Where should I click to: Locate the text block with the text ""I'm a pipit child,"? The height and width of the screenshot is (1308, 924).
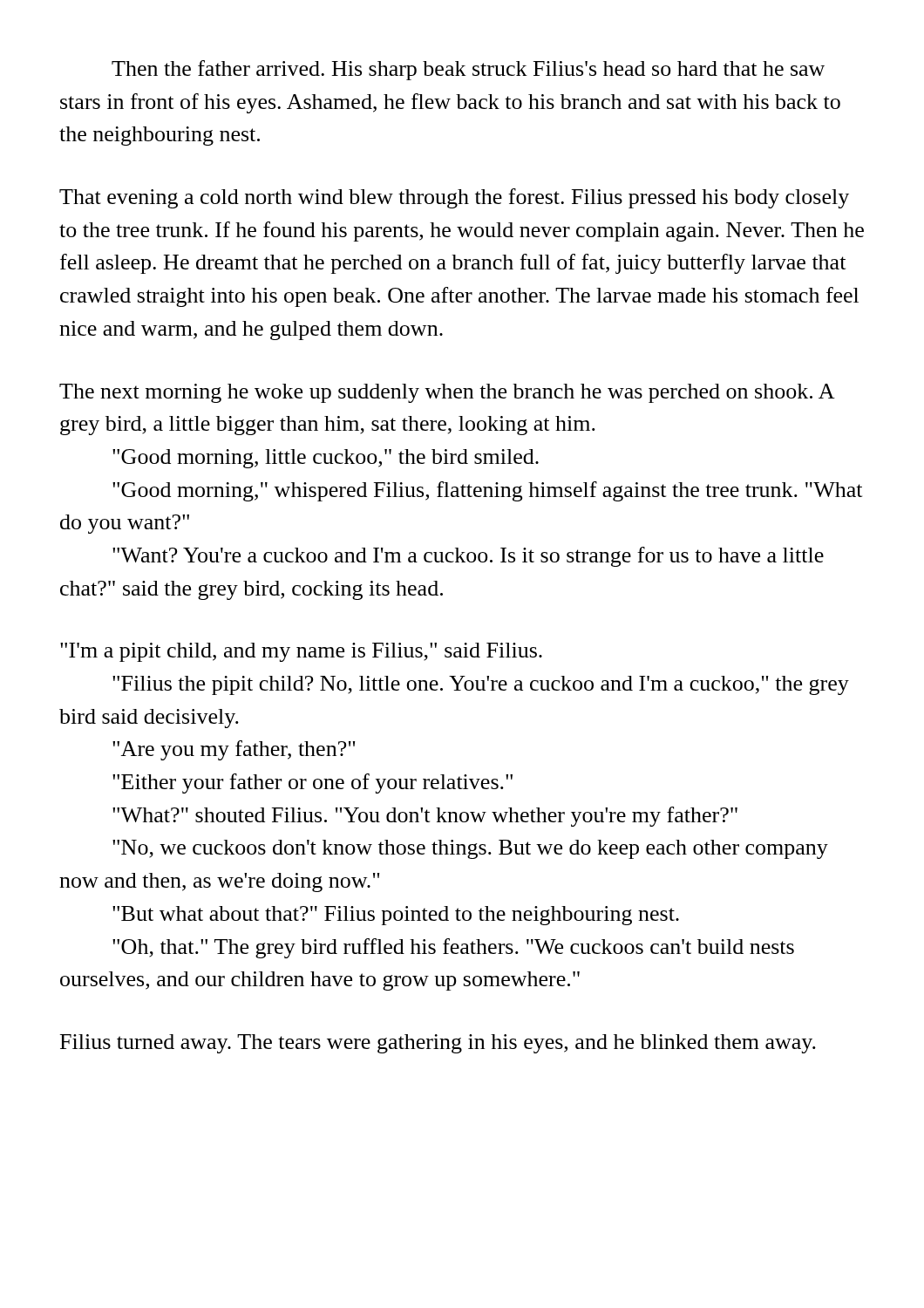pyautogui.click(x=462, y=815)
